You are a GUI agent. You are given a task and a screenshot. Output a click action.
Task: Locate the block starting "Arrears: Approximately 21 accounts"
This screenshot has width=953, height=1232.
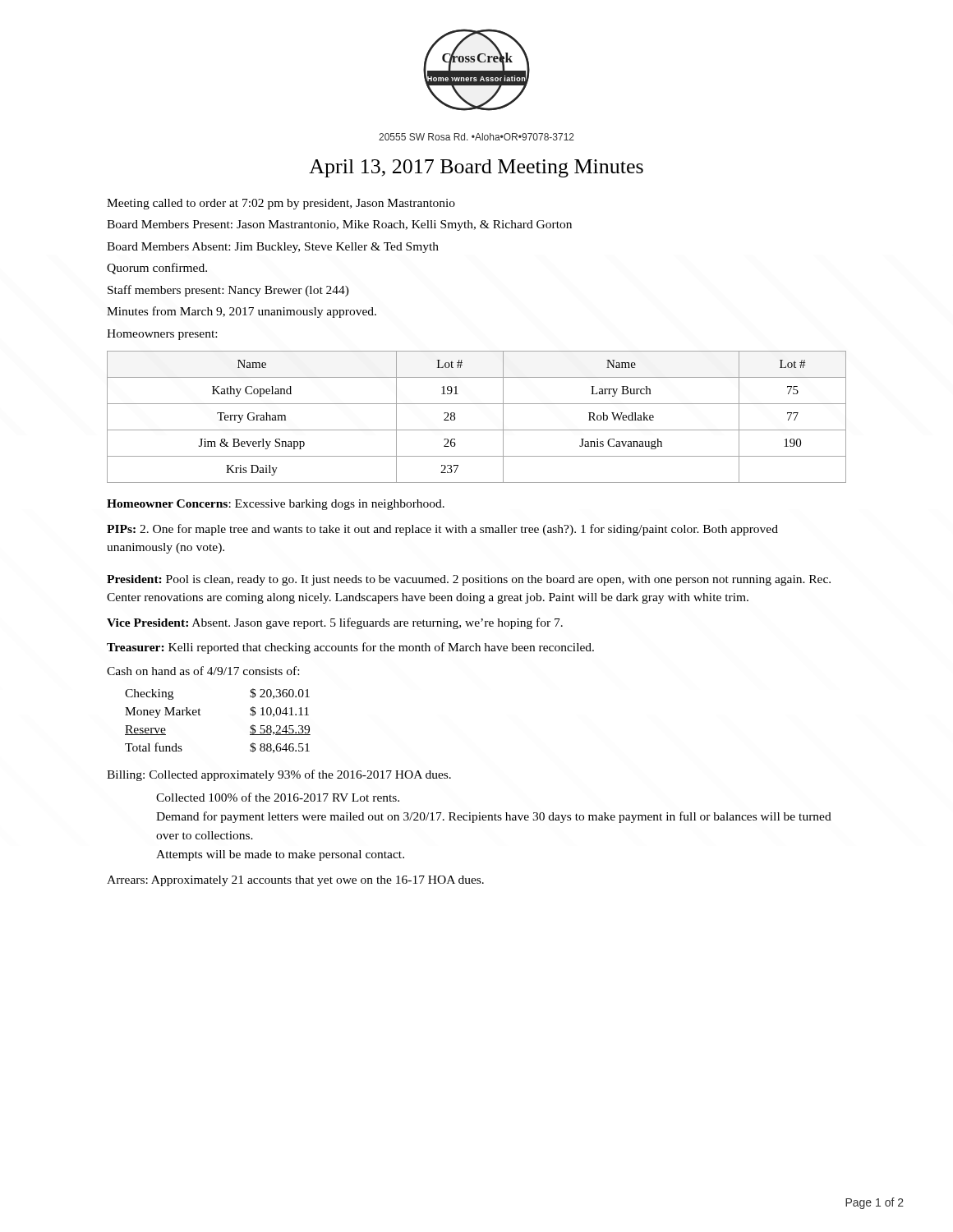click(296, 879)
